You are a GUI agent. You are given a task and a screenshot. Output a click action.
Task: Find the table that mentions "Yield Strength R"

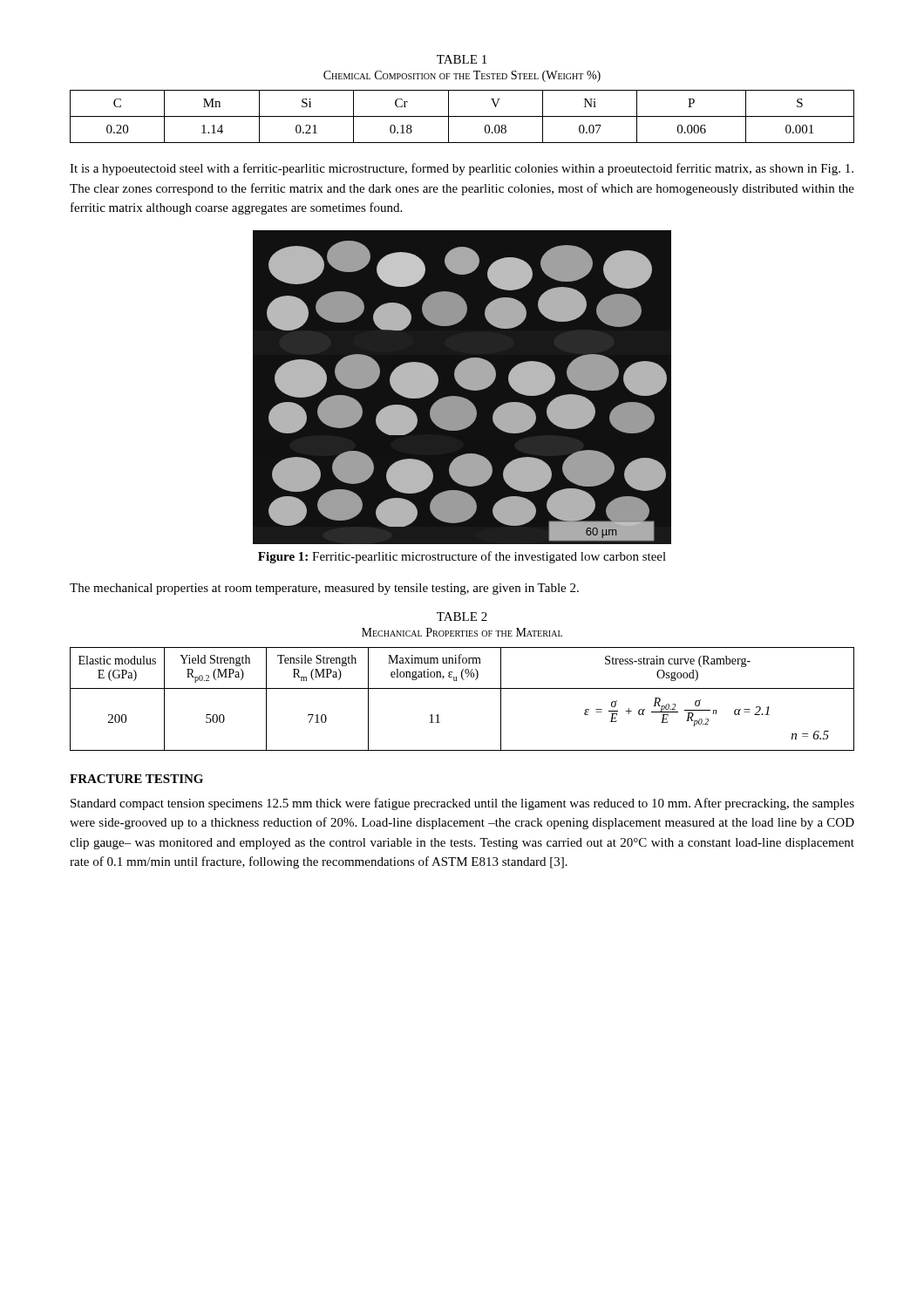(x=462, y=699)
